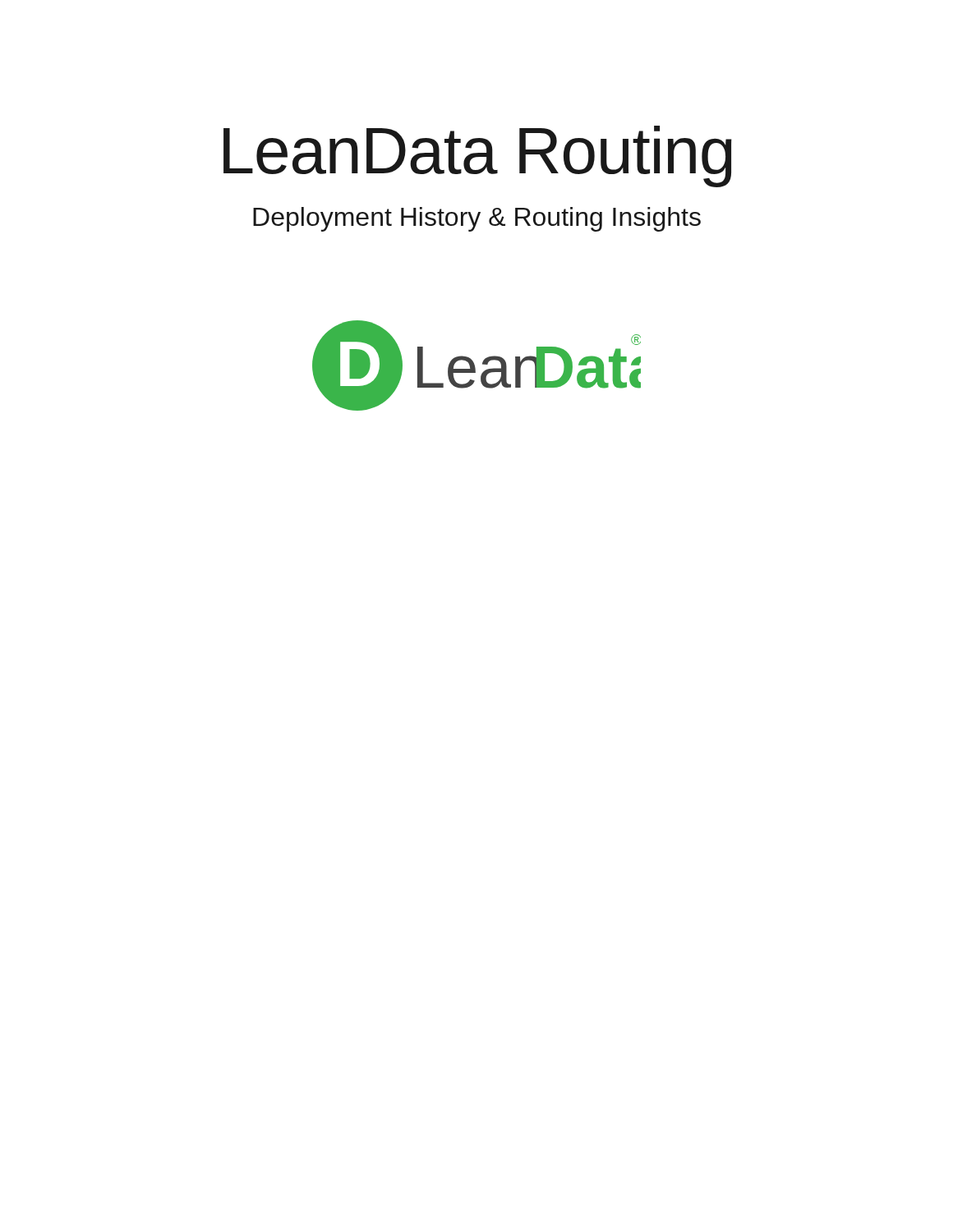Screen dimensions: 1232x953
Task: Select the section header that reads "Deployment History & Routing Insights"
Action: pos(476,217)
